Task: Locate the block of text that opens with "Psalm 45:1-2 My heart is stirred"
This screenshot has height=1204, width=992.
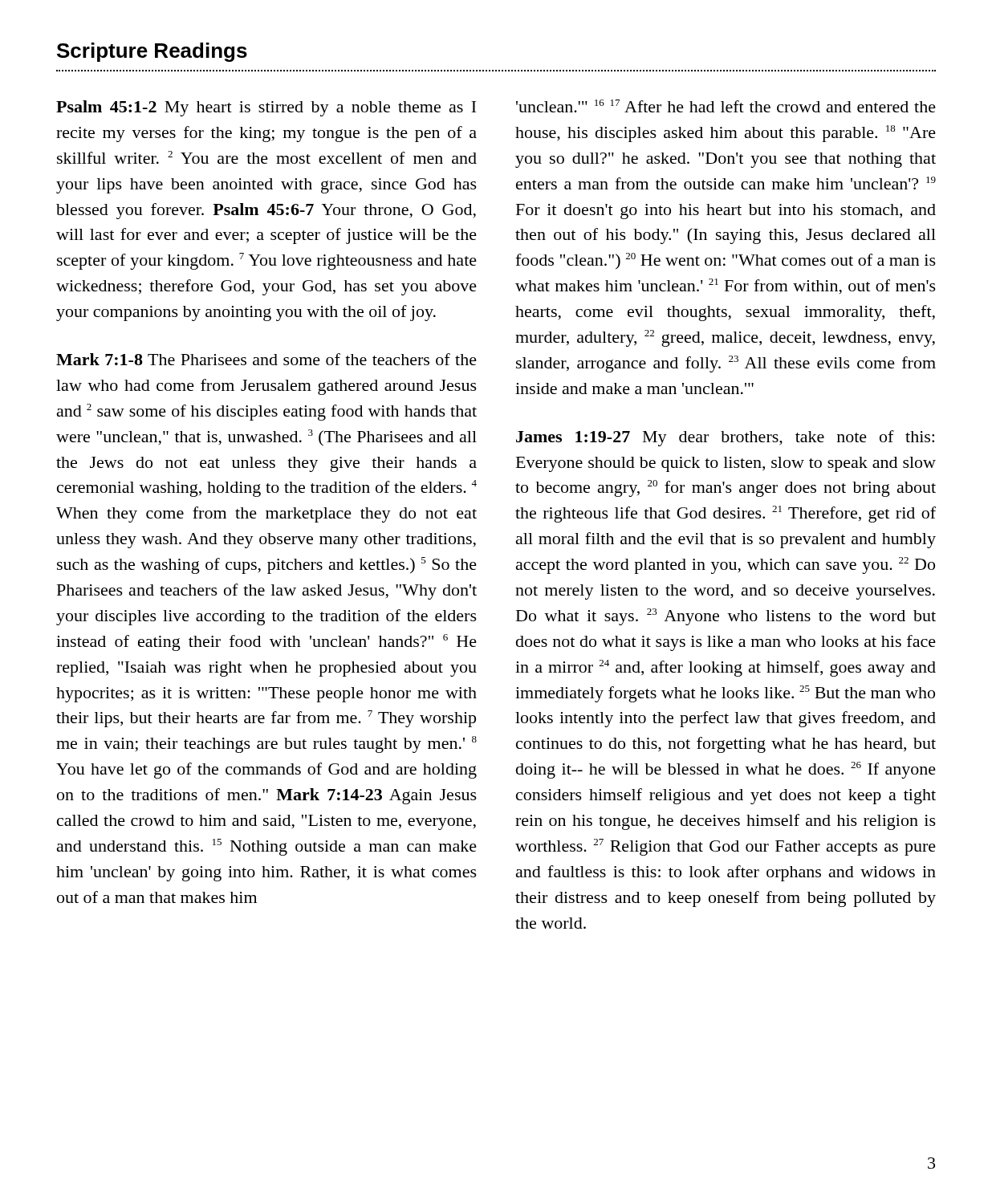Action: [x=266, y=209]
